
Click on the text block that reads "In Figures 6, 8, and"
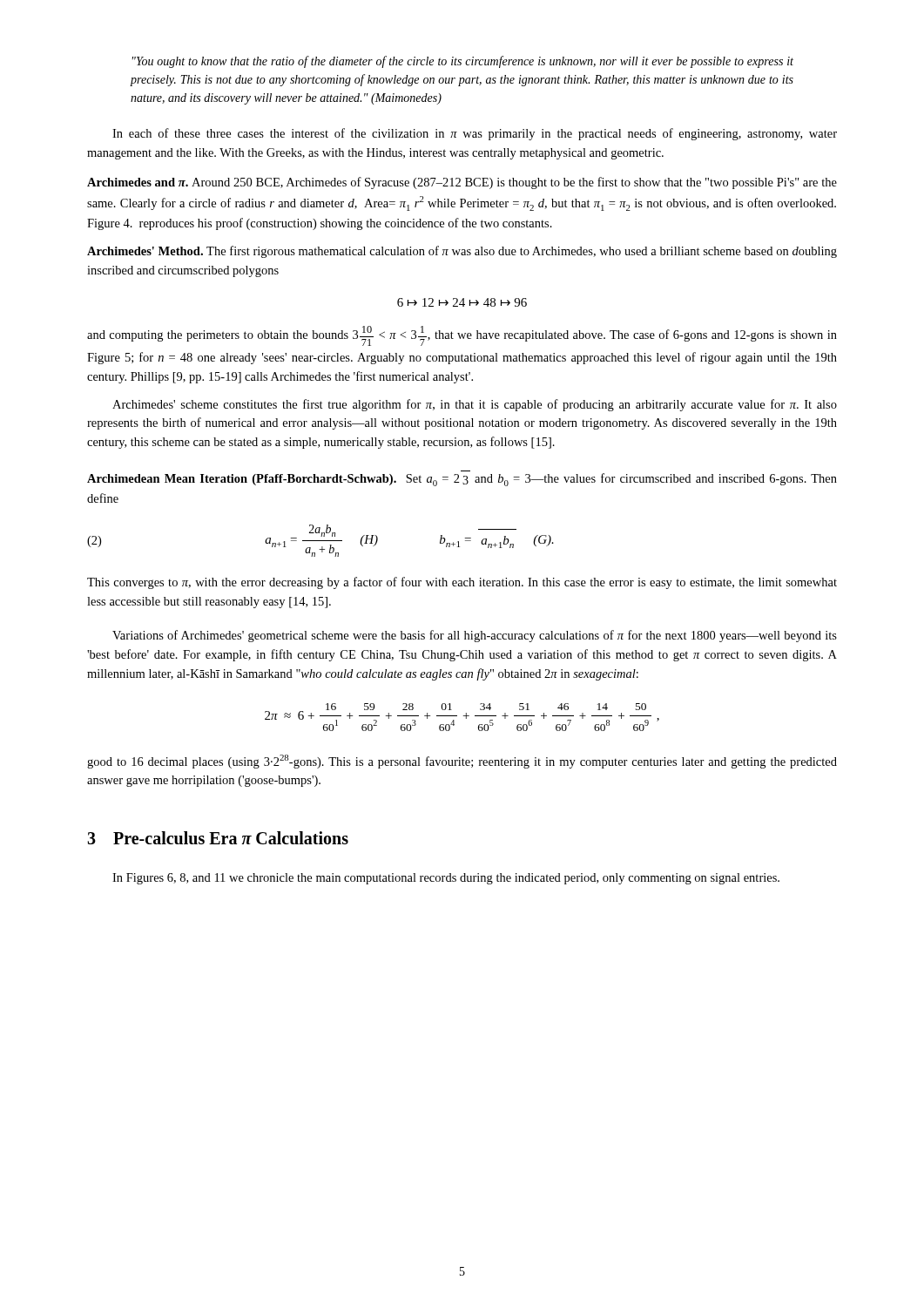coord(446,877)
